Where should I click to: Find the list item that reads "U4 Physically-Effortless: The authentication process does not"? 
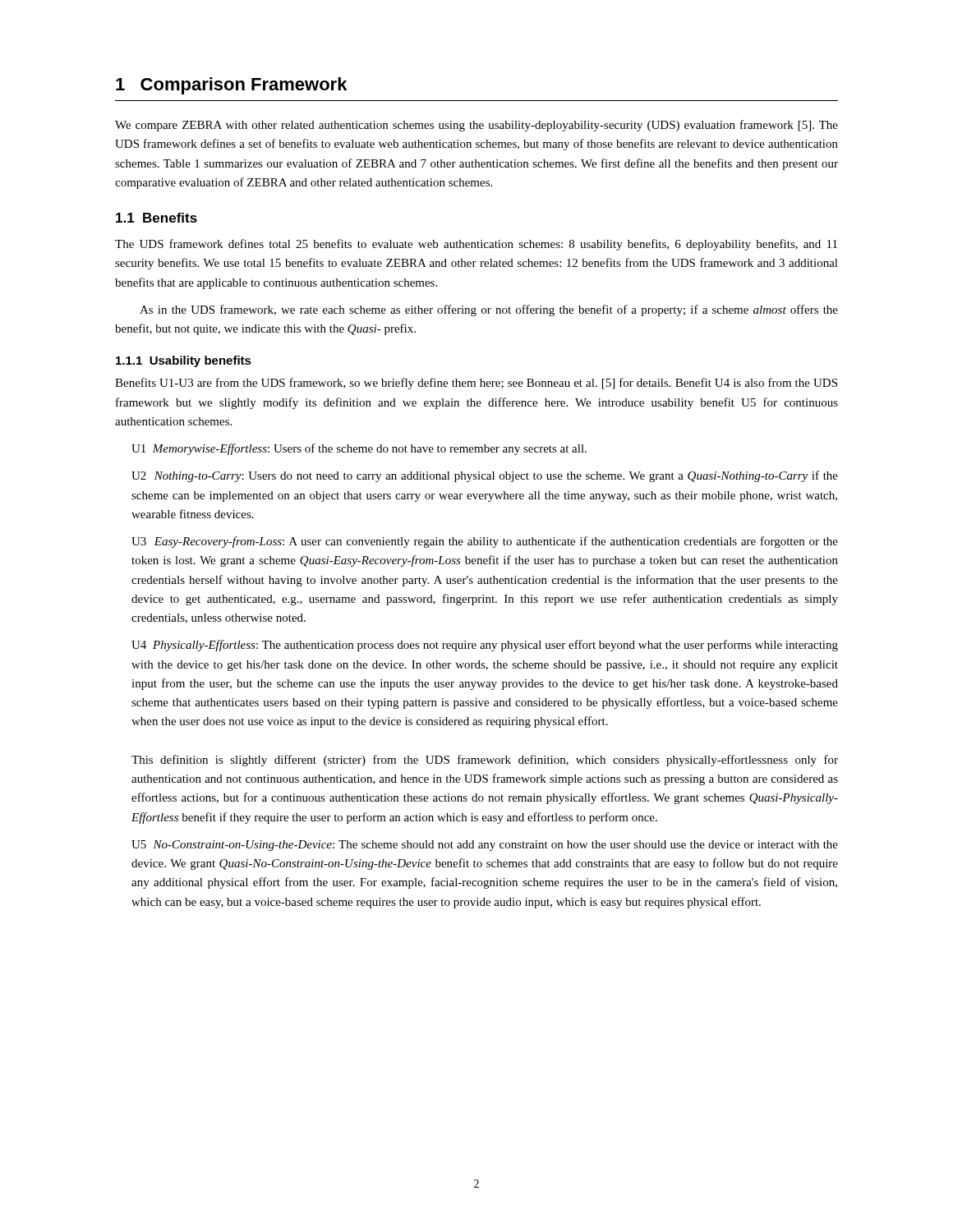tap(485, 731)
